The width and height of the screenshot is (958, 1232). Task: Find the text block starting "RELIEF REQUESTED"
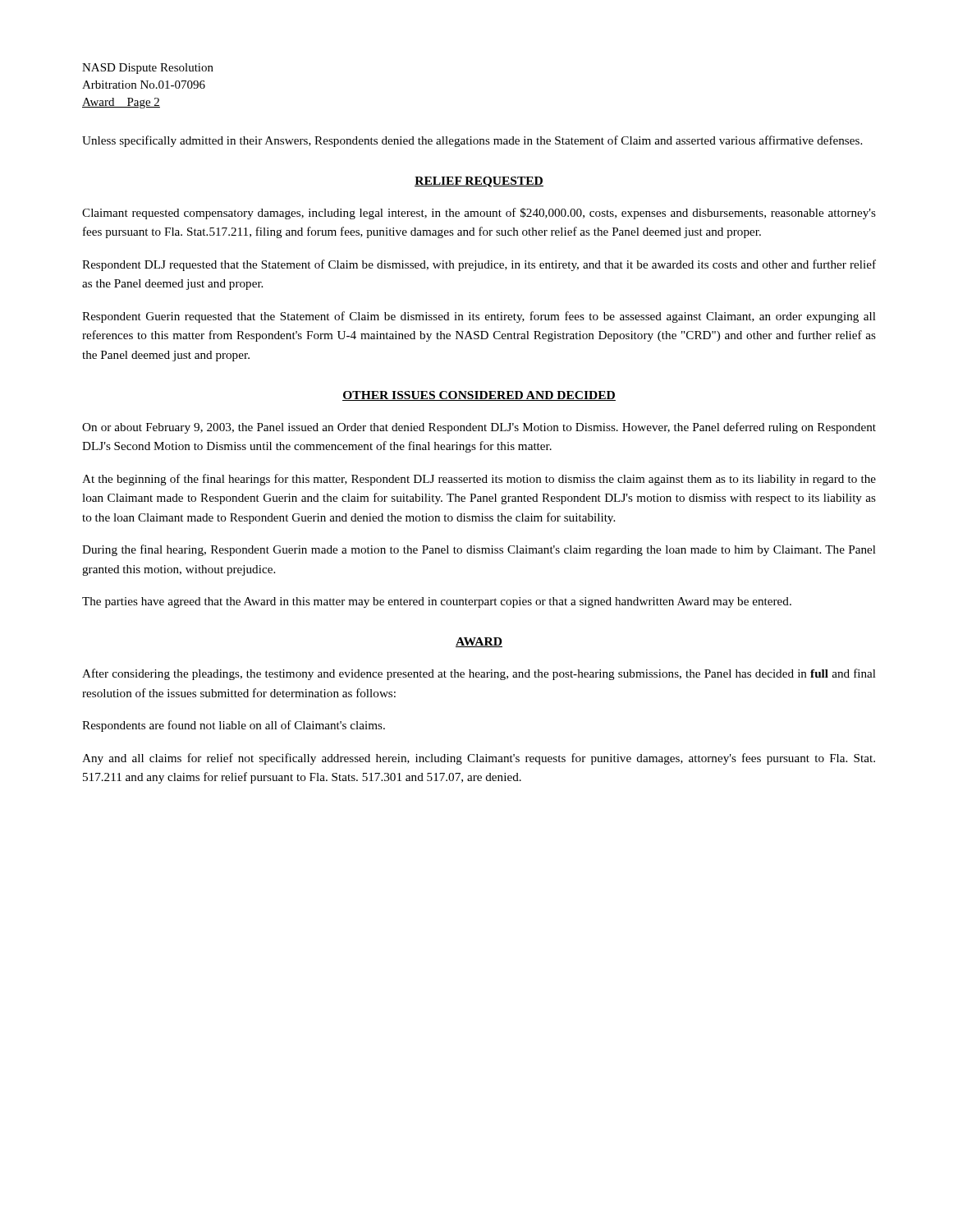[x=479, y=180]
